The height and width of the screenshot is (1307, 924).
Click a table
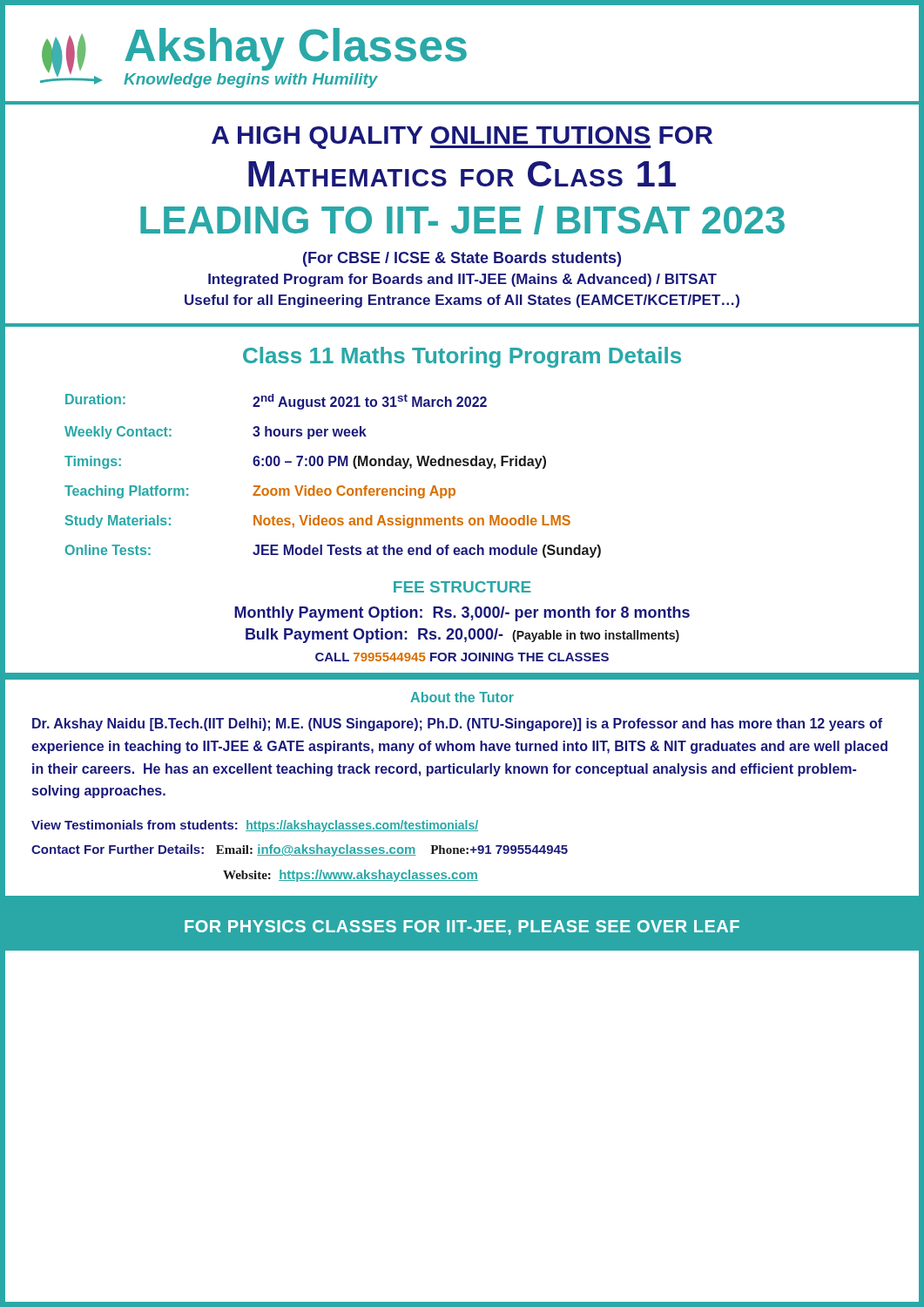click(462, 475)
